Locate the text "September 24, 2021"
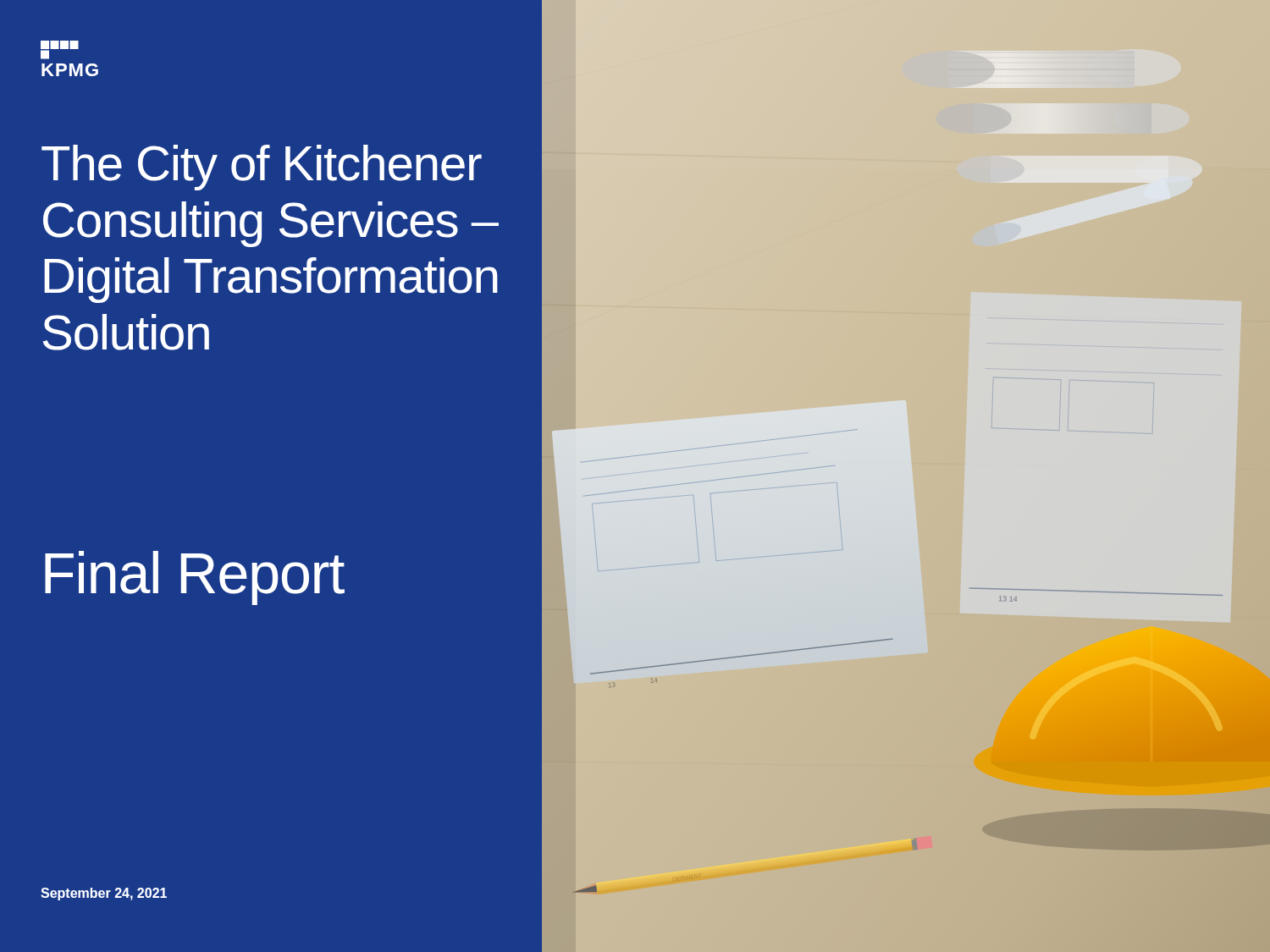The image size is (1270, 952). [104, 893]
